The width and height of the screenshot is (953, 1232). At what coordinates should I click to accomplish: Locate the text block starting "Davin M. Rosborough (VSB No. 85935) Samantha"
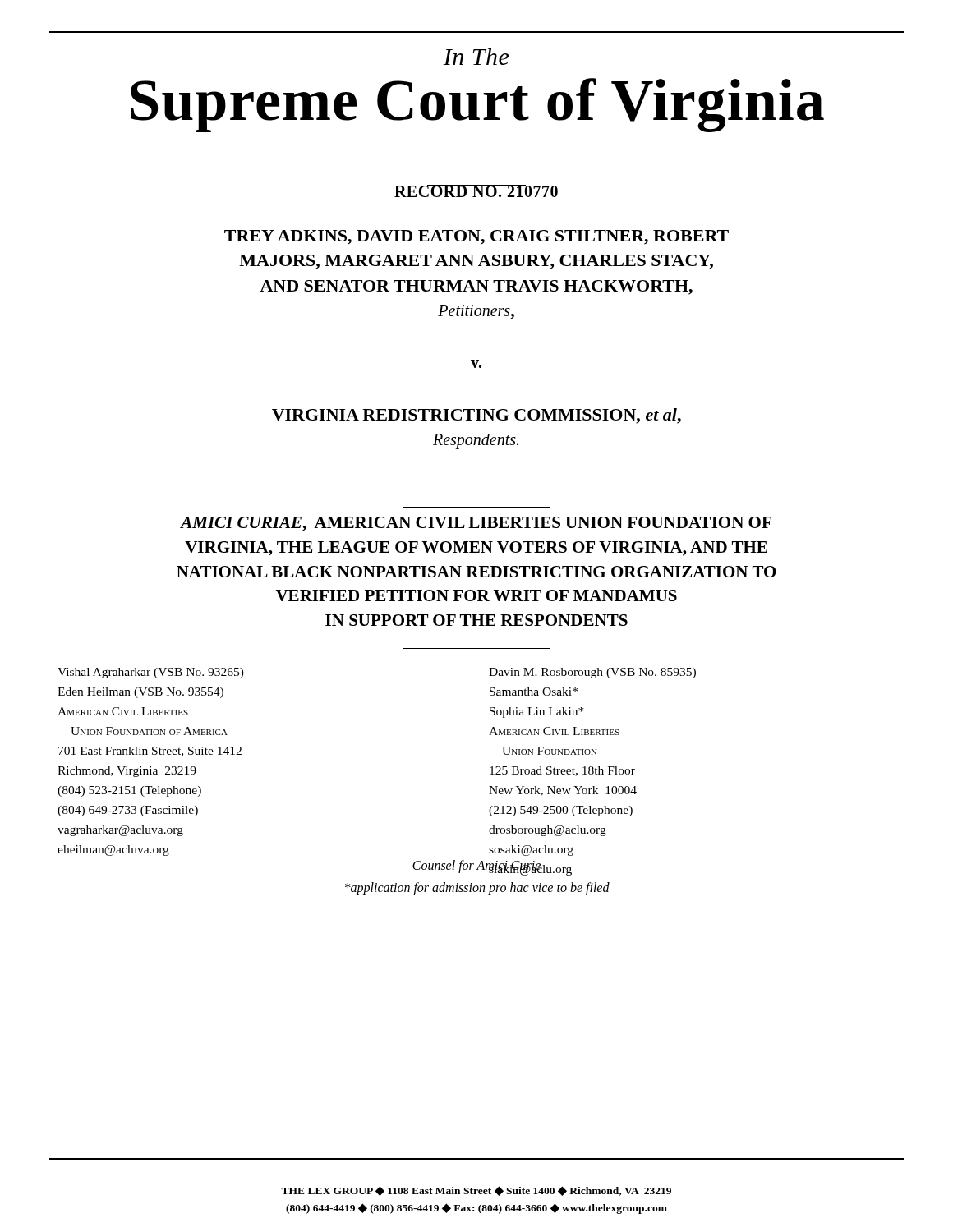[593, 770]
